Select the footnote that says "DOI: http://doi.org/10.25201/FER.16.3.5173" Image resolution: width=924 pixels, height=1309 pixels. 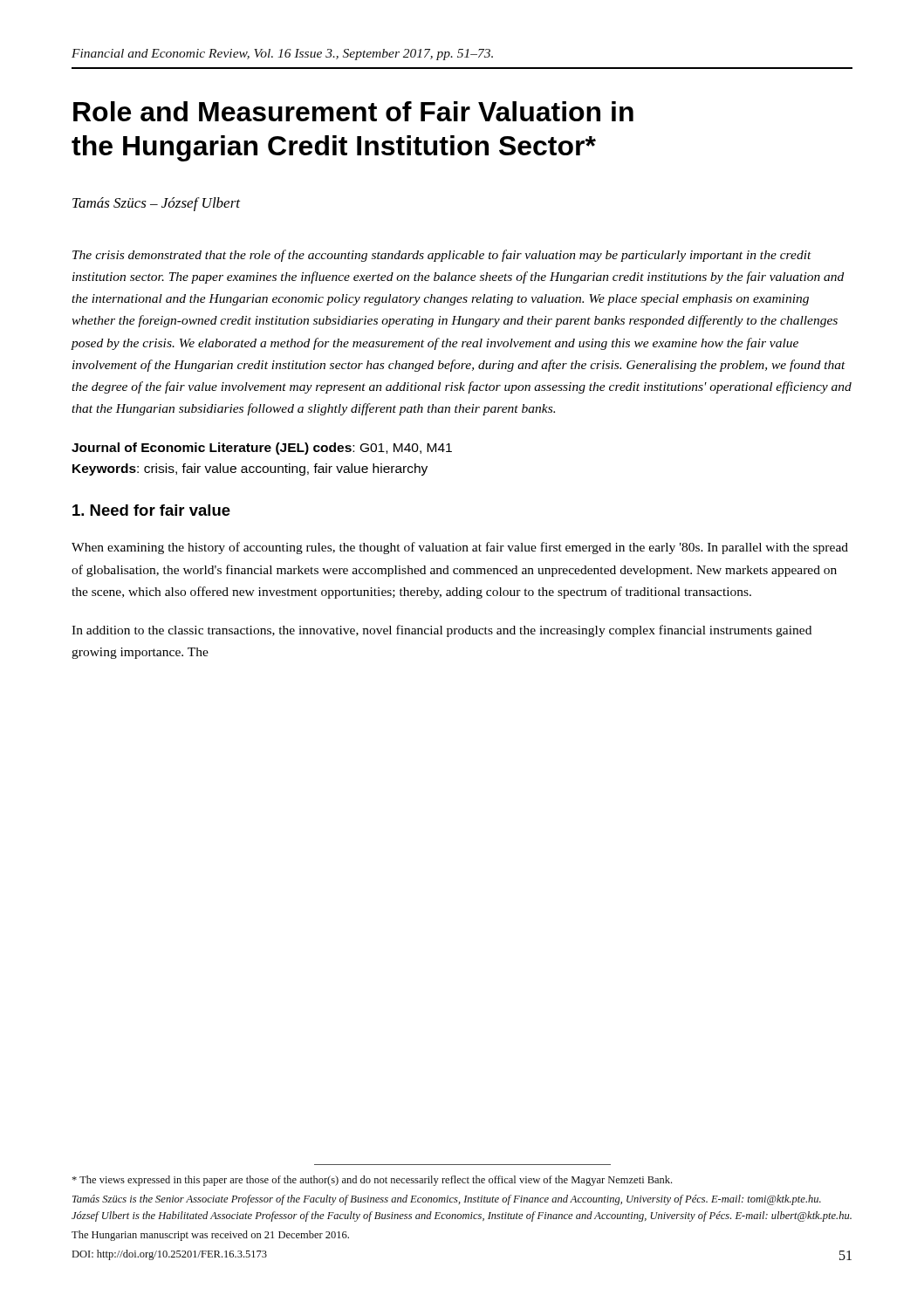pos(172,1255)
